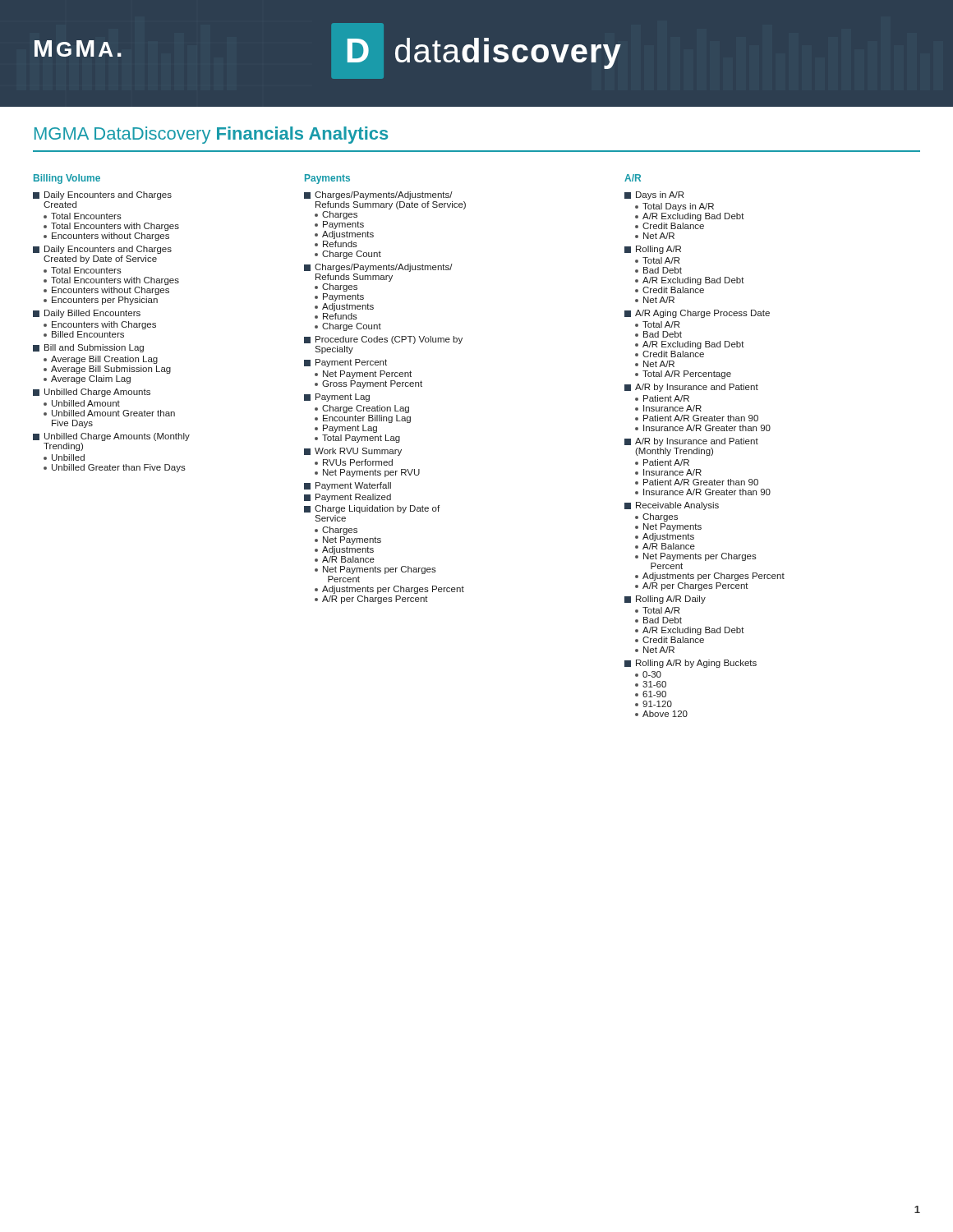Select the block starting "Days in A/R"
This screenshot has height=1232, width=953.
[x=654, y=195]
